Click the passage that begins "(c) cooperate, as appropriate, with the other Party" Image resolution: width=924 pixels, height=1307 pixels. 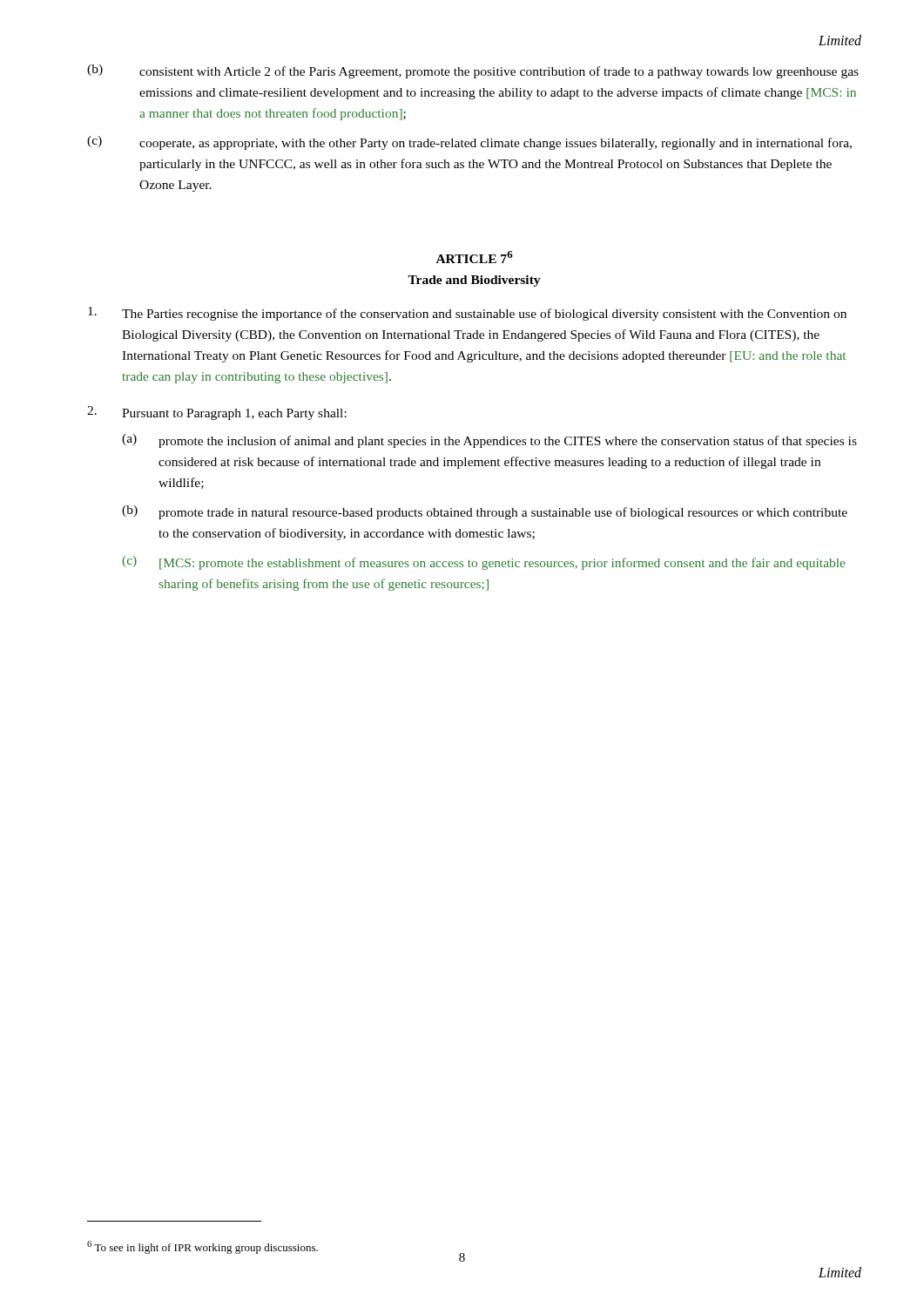[x=474, y=164]
